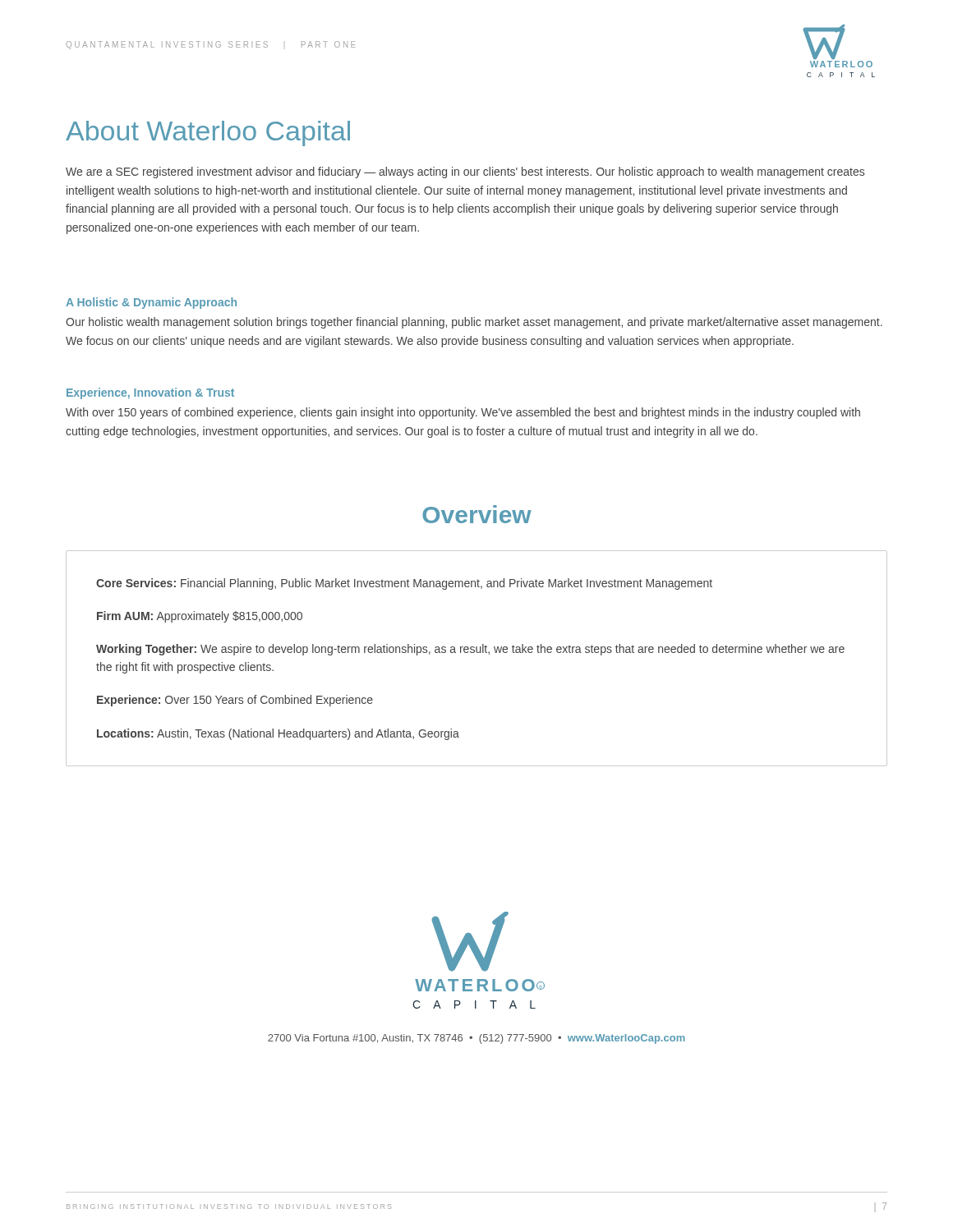Navigate to the passage starting "With over 150"
Screen dimensions: 1232x953
[476, 422]
